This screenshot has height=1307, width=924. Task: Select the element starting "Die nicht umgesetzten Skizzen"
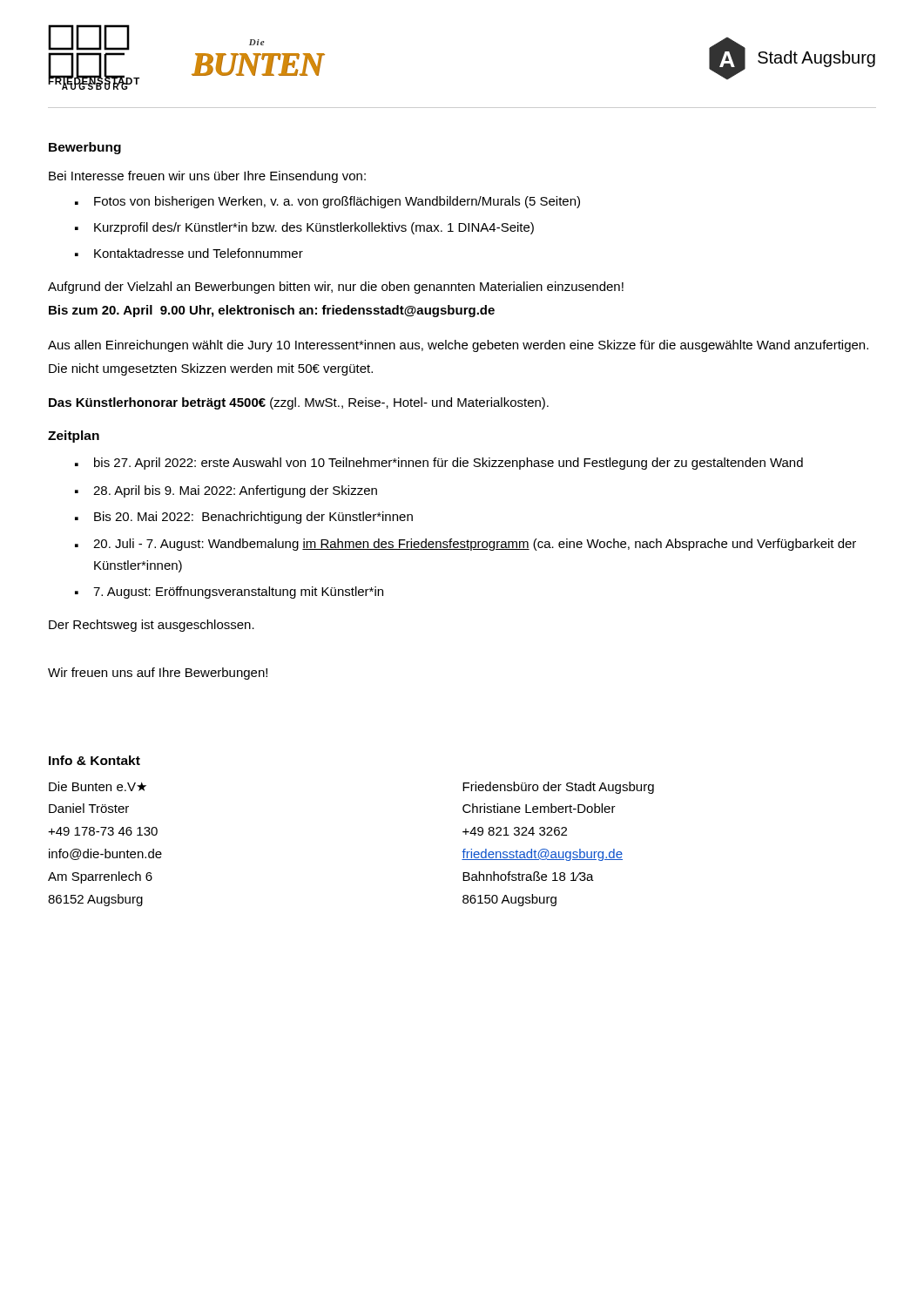(211, 368)
